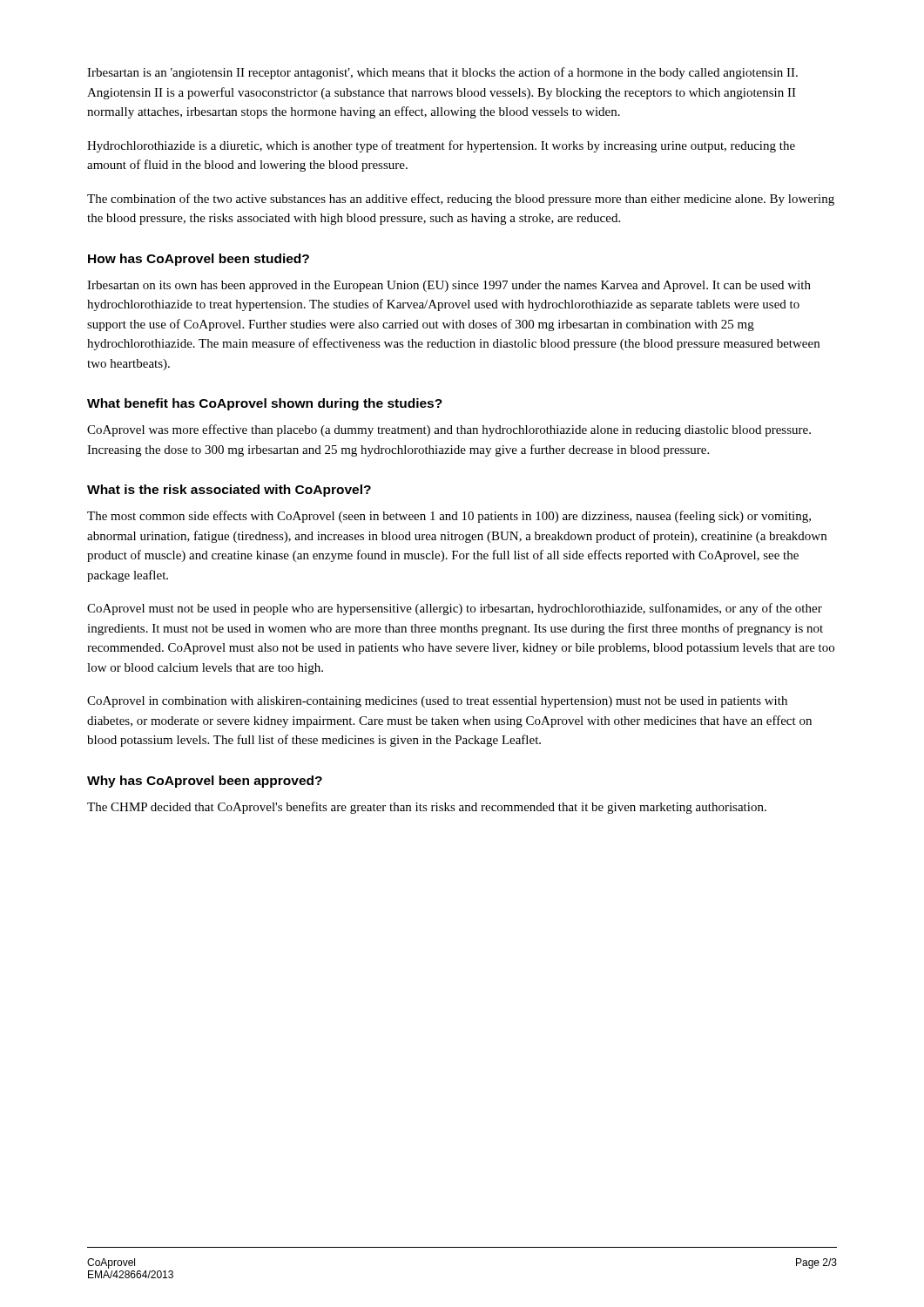Screen dimensions: 1307x924
Task: Where is the passage that starts "The CHMP decided that CoAprovel's benefits"?
Action: [x=427, y=806]
